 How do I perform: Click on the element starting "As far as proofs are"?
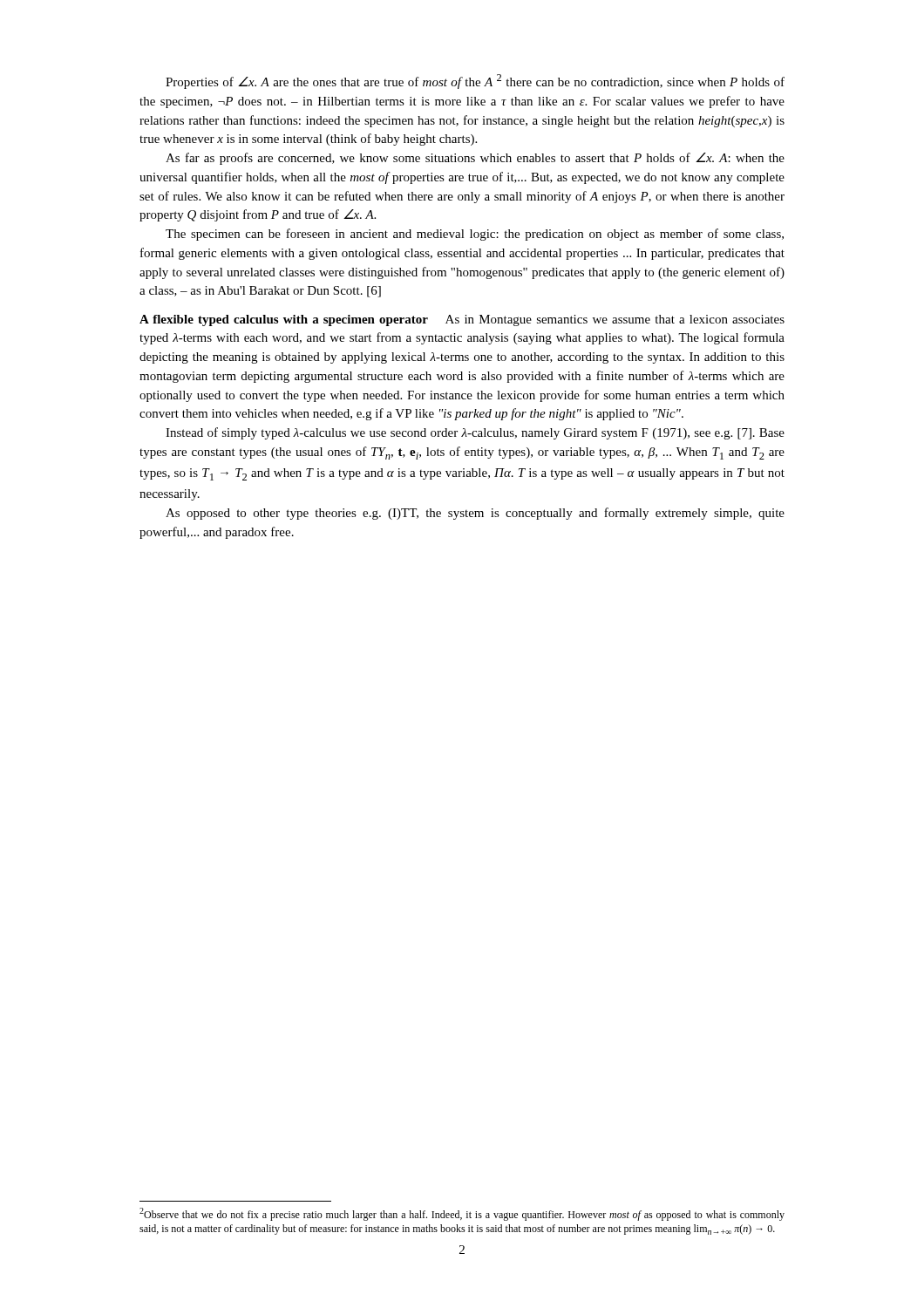(462, 187)
